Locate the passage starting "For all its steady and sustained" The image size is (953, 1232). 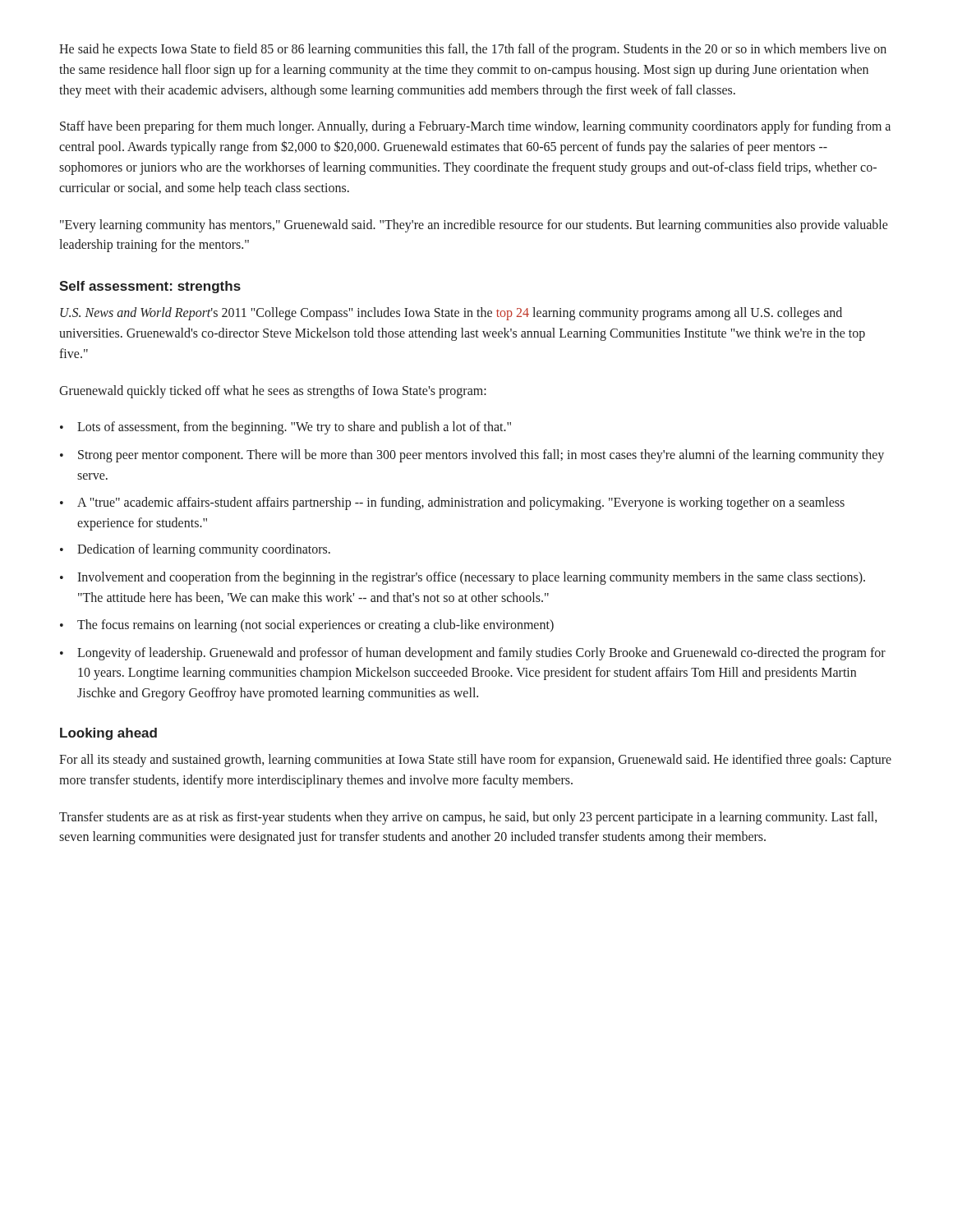coord(475,769)
